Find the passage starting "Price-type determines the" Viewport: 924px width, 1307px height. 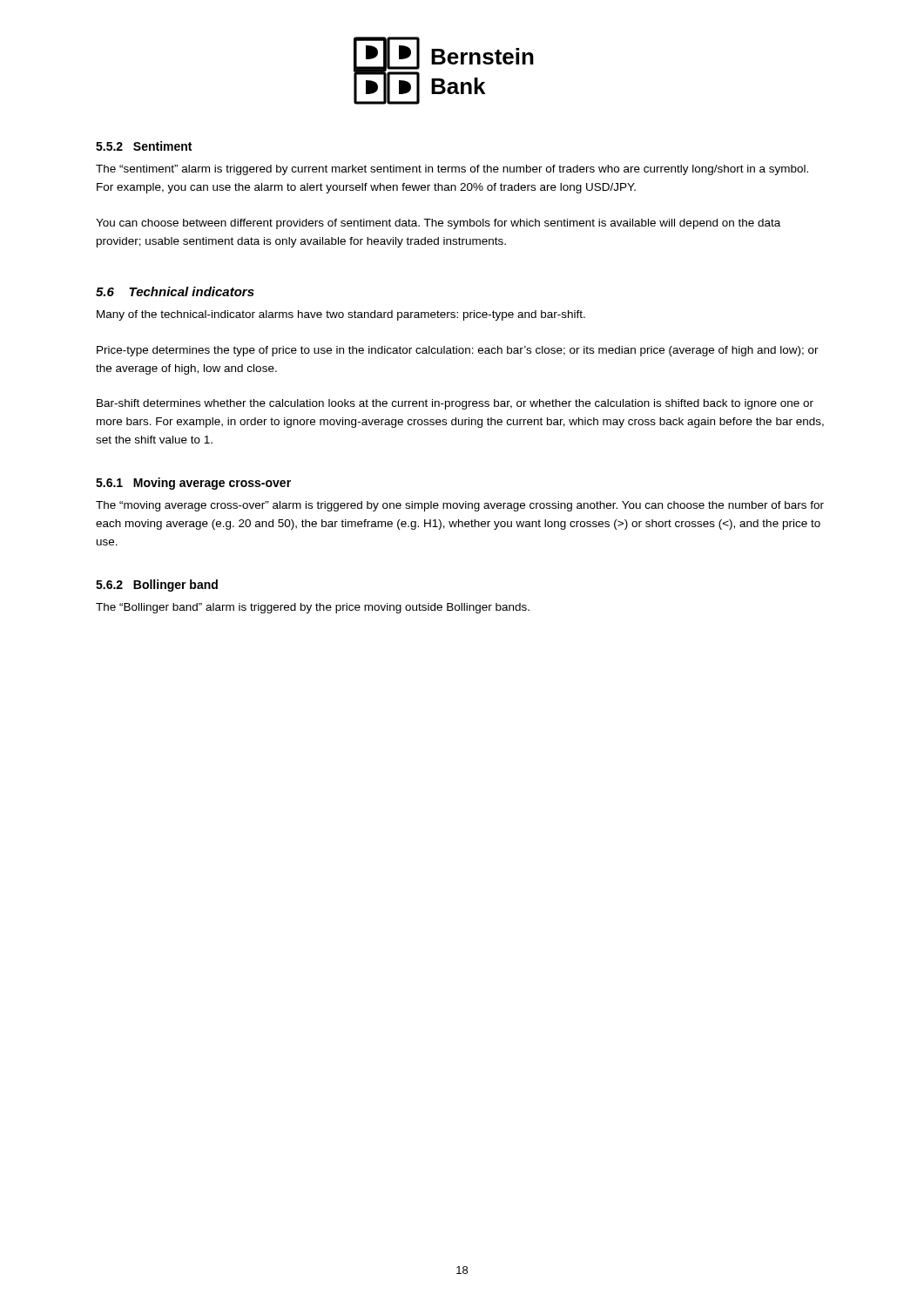457,359
